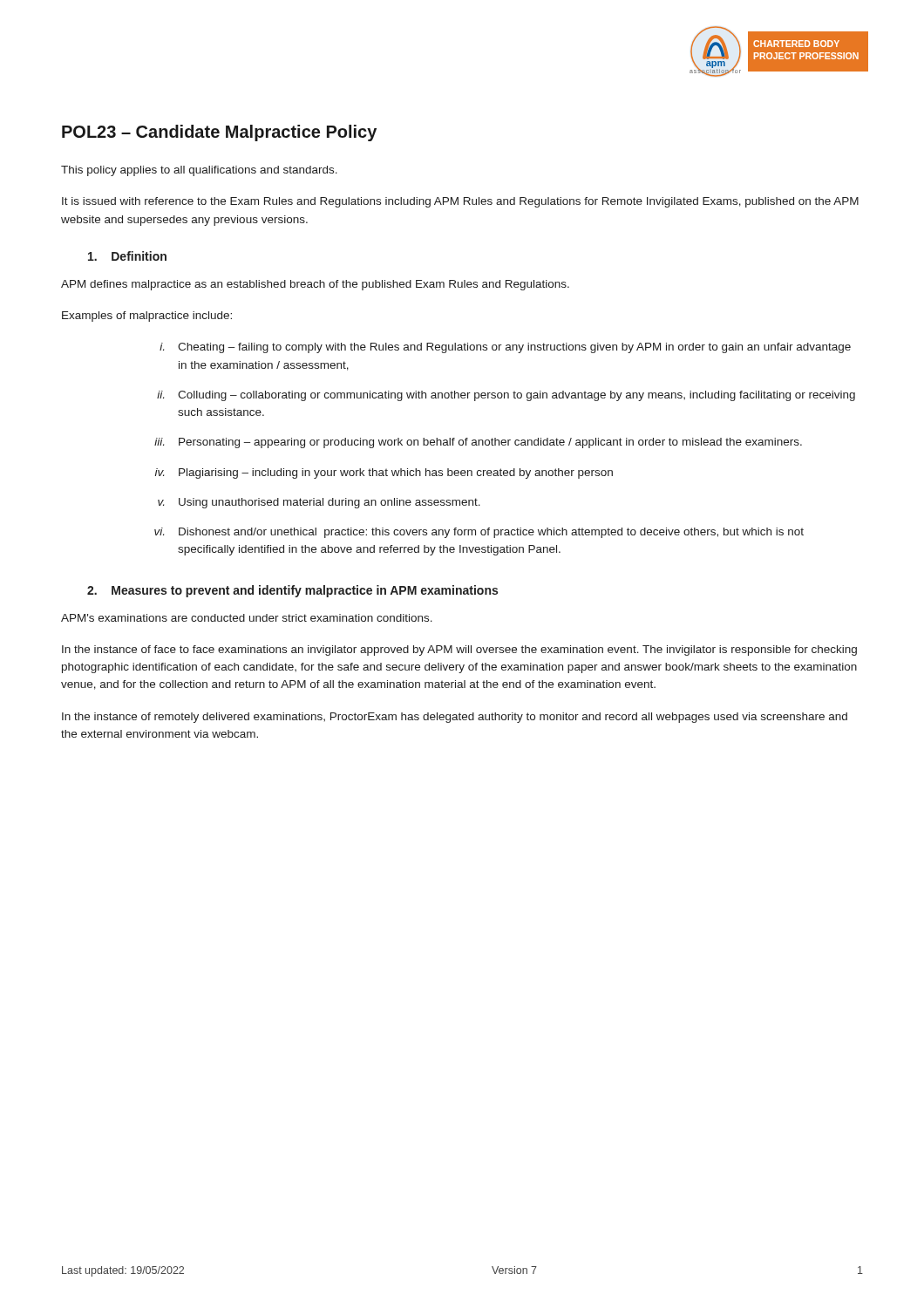
Task: Locate the passage starting "2. Measures to prevent and identify malpractice"
Action: pyautogui.click(x=293, y=590)
